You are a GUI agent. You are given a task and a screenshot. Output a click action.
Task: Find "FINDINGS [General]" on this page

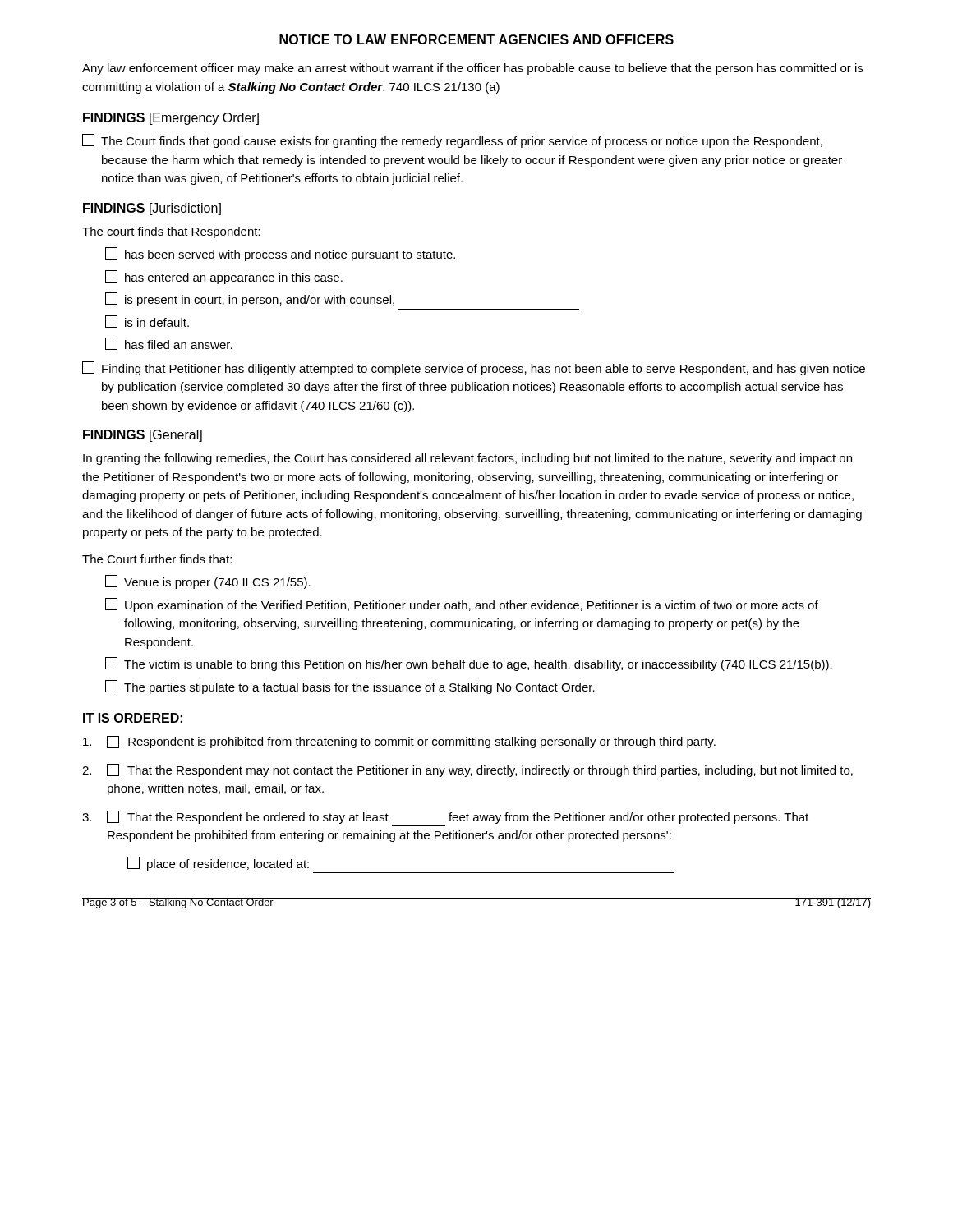click(142, 435)
